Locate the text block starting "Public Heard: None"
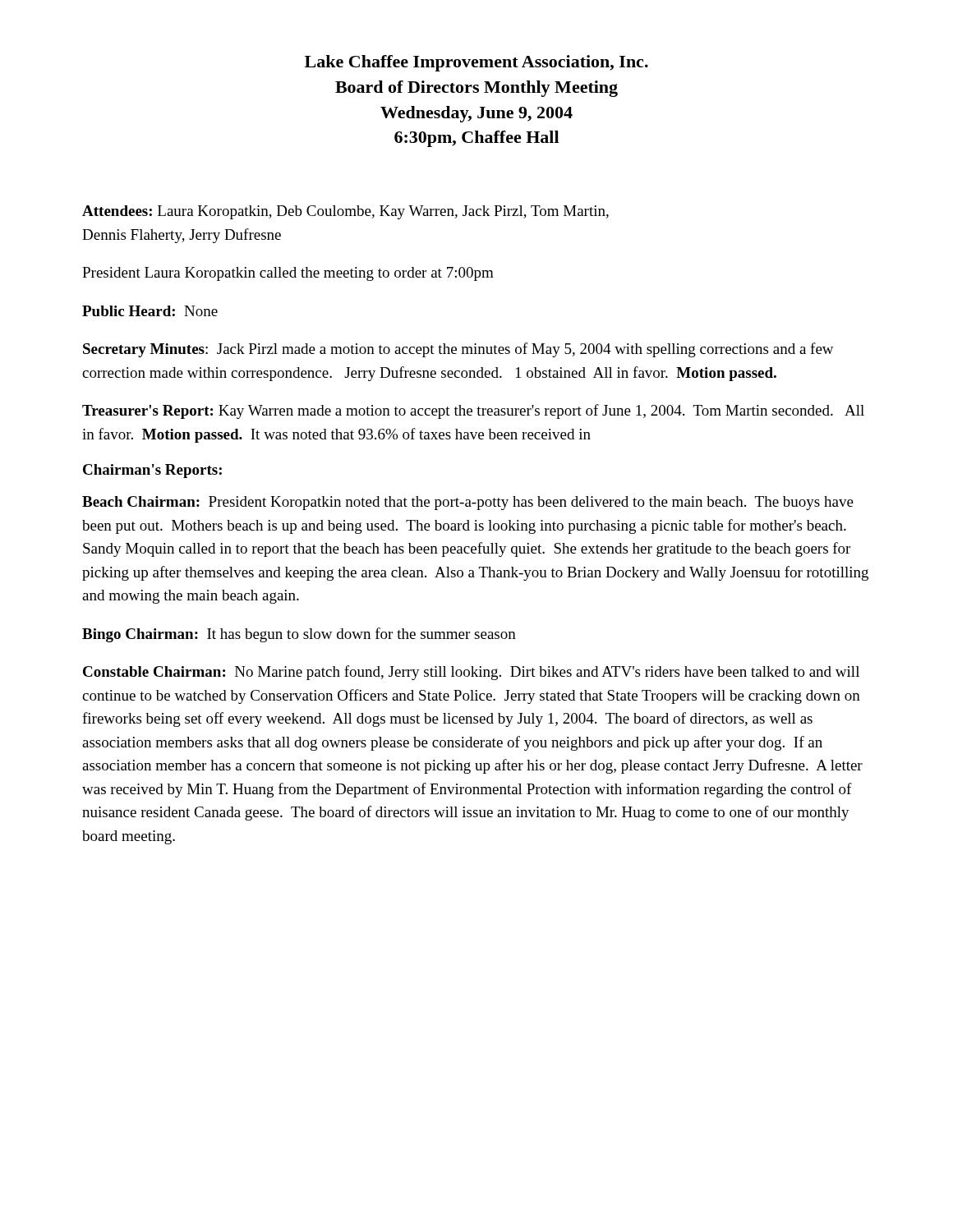This screenshot has height=1232, width=953. pyautogui.click(x=150, y=311)
